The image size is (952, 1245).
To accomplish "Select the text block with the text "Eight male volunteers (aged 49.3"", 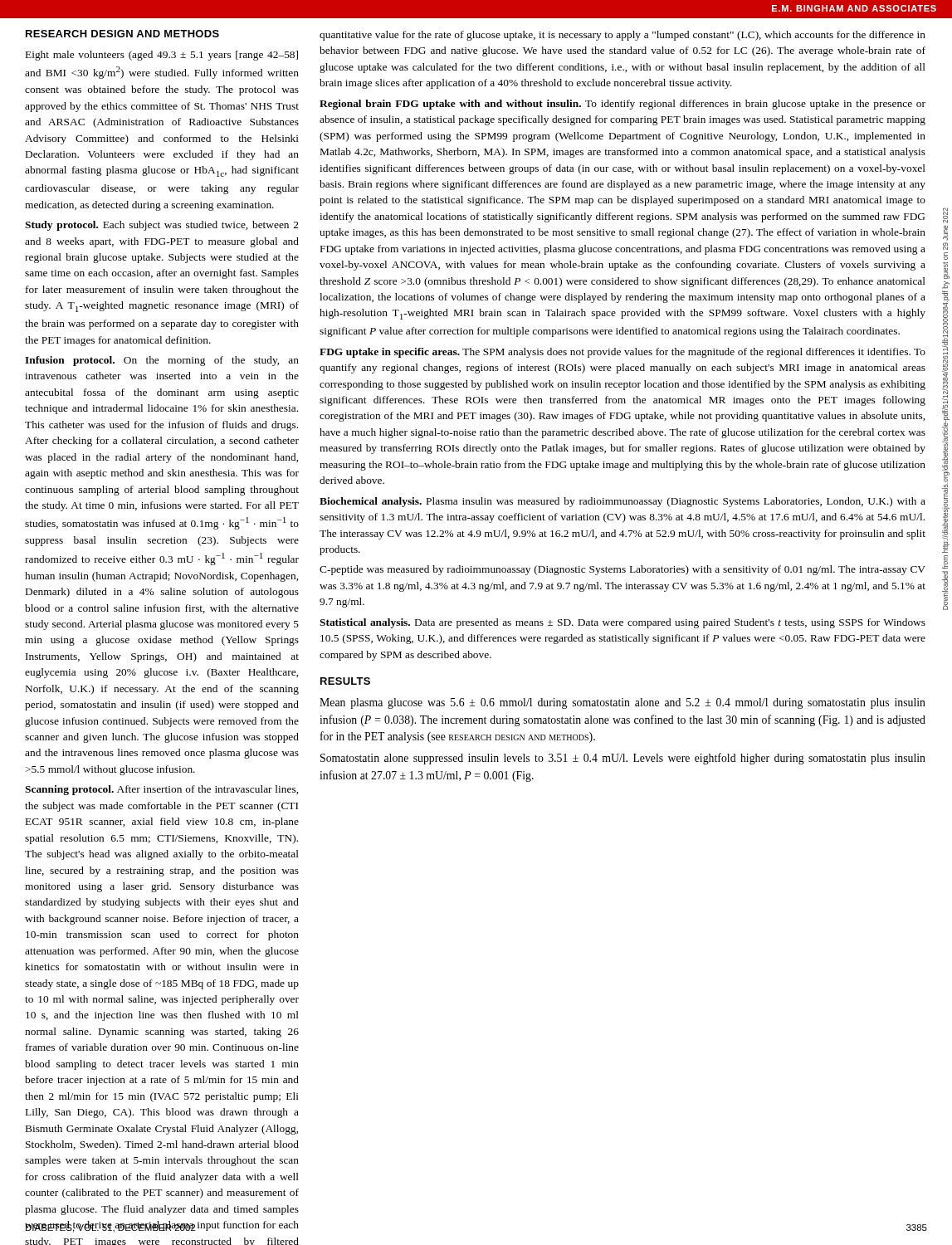I will [162, 646].
